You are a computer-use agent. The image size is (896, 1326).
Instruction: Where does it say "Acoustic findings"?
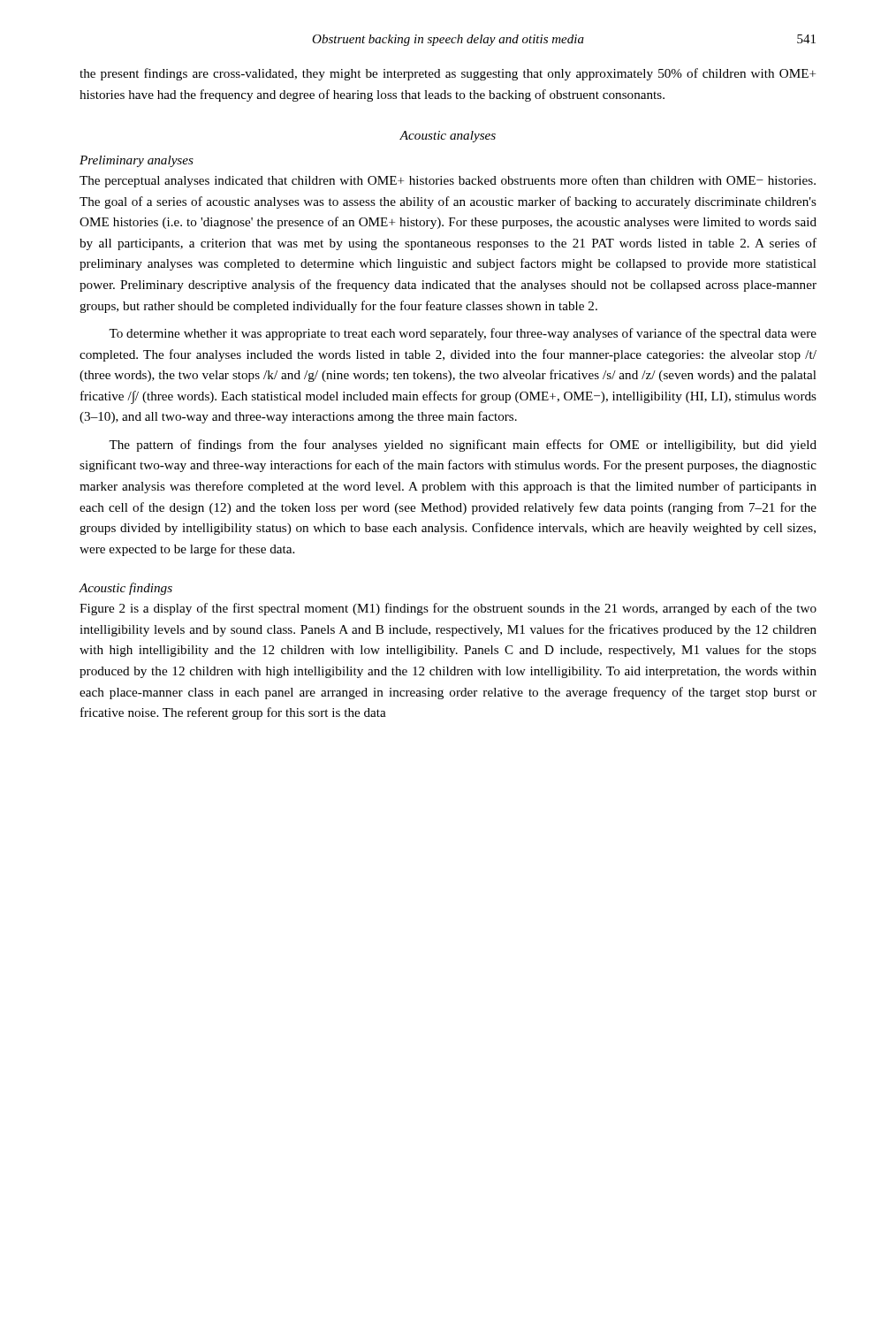coord(126,588)
